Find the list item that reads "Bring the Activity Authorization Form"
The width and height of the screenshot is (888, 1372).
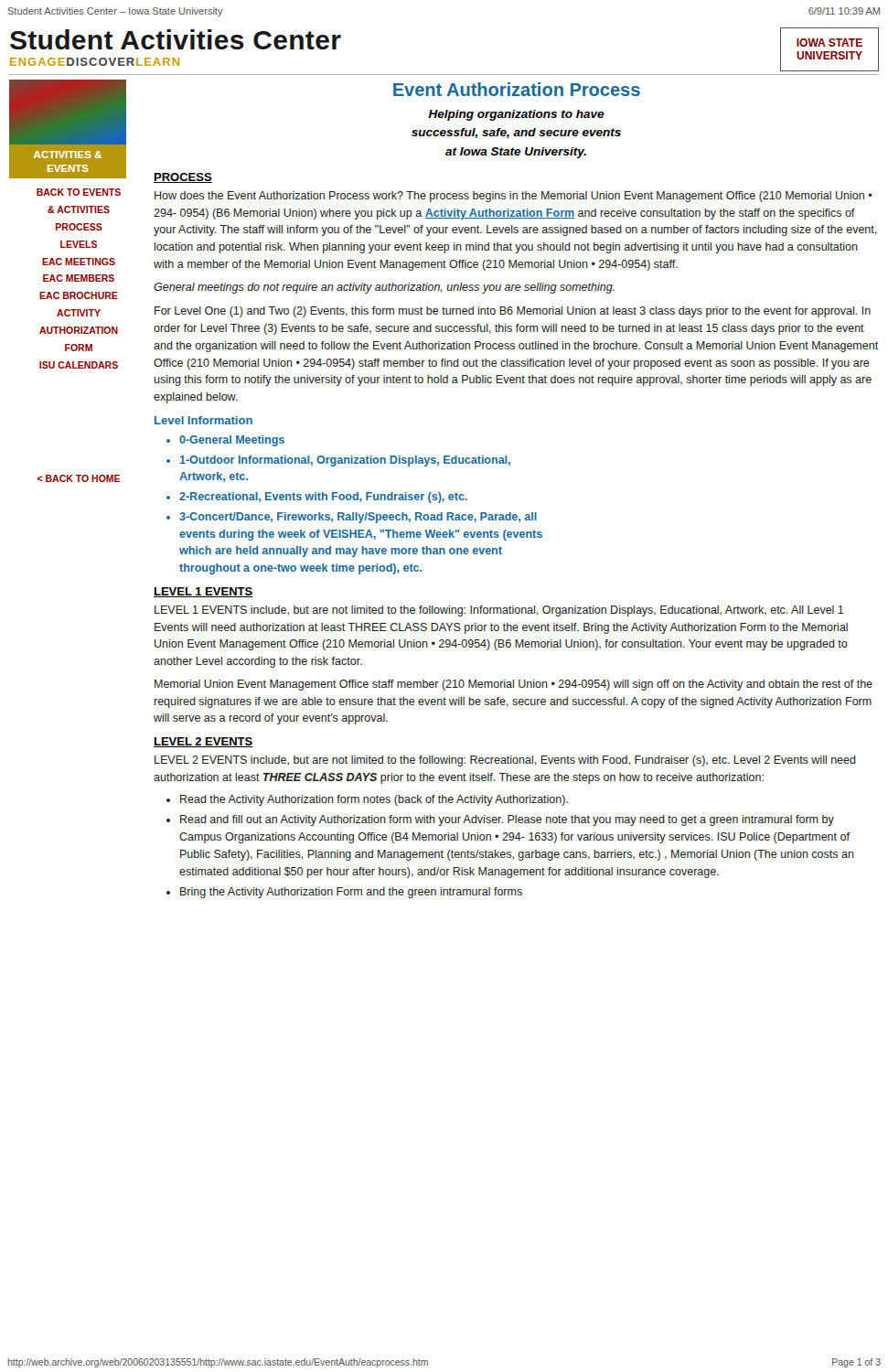[x=351, y=892]
